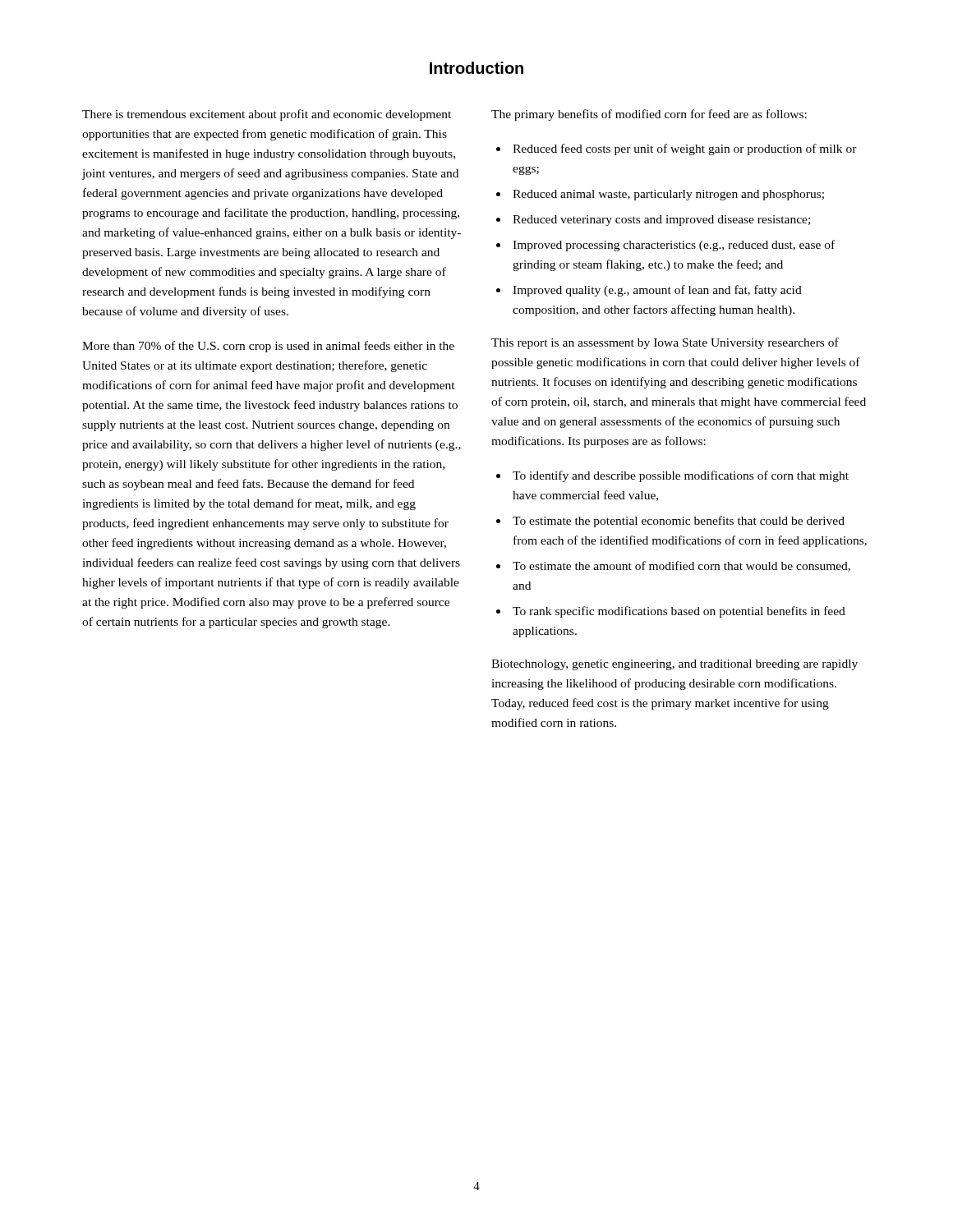The height and width of the screenshot is (1232, 953).
Task: Click on the block starting "Improved quality (e.g., amount"
Action: pyautogui.click(x=657, y=299)
